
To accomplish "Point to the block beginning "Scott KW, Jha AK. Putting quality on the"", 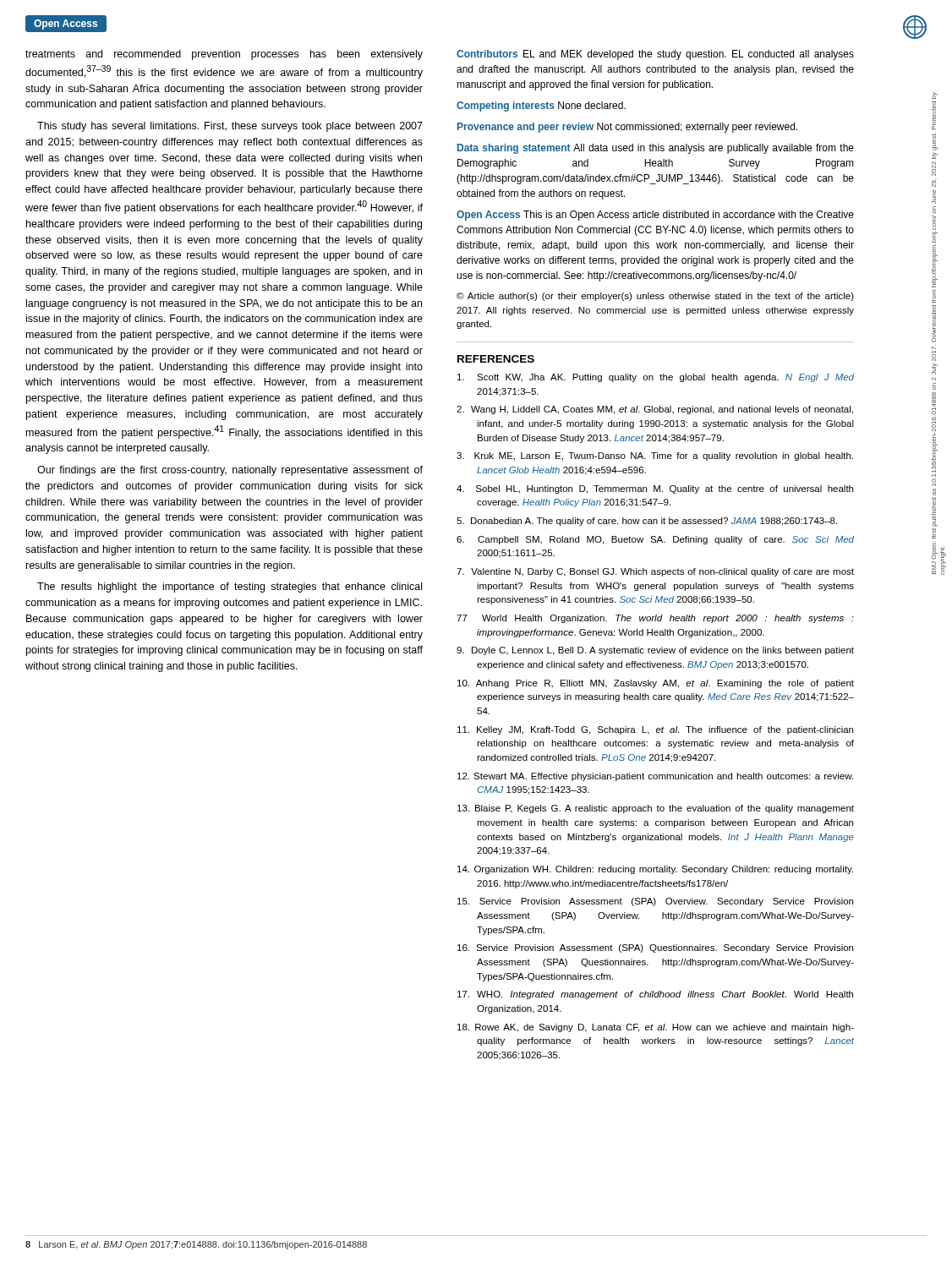I will pos(655,384).
